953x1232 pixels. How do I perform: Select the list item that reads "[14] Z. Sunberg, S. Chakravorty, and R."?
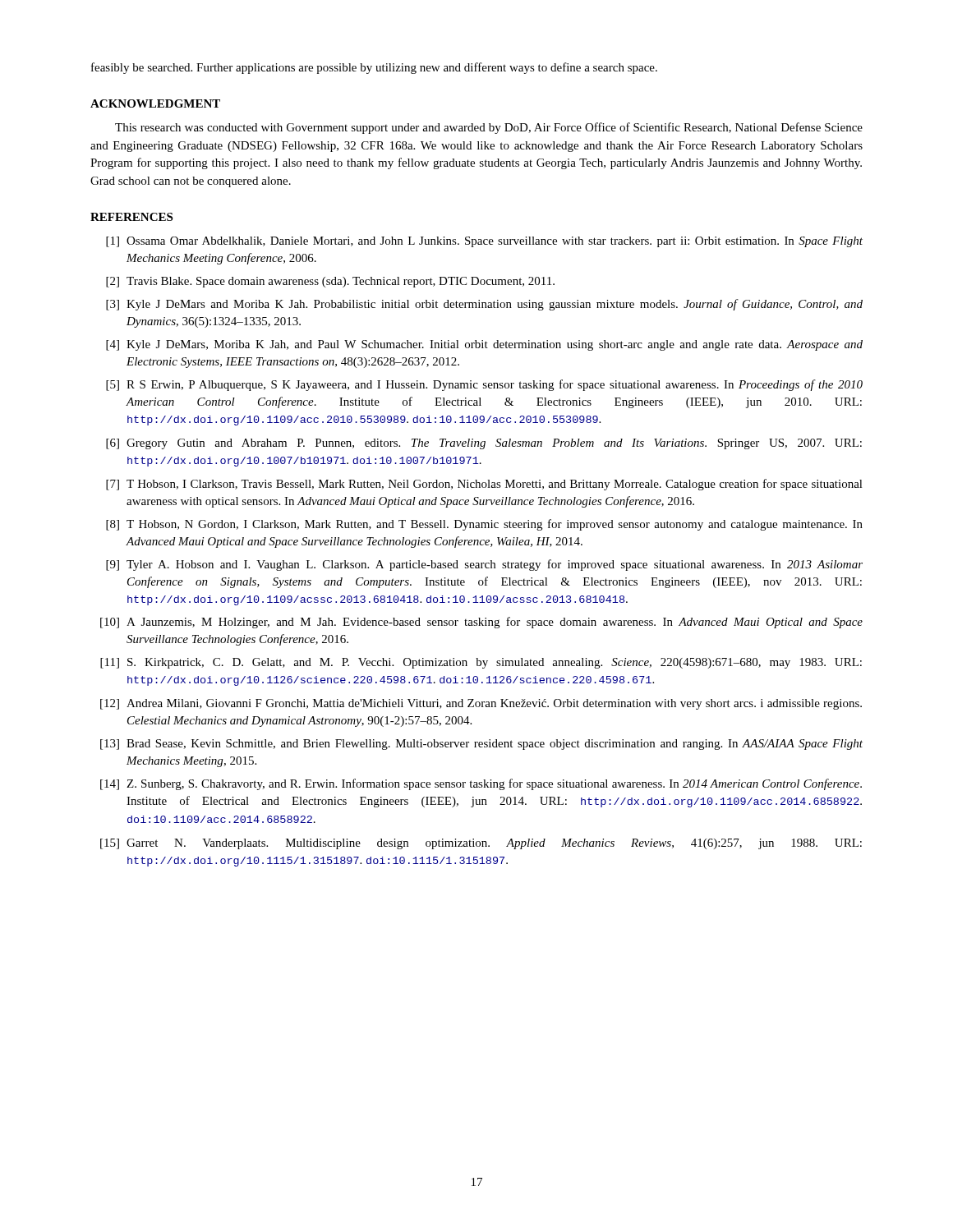click(x=476, y=802)
